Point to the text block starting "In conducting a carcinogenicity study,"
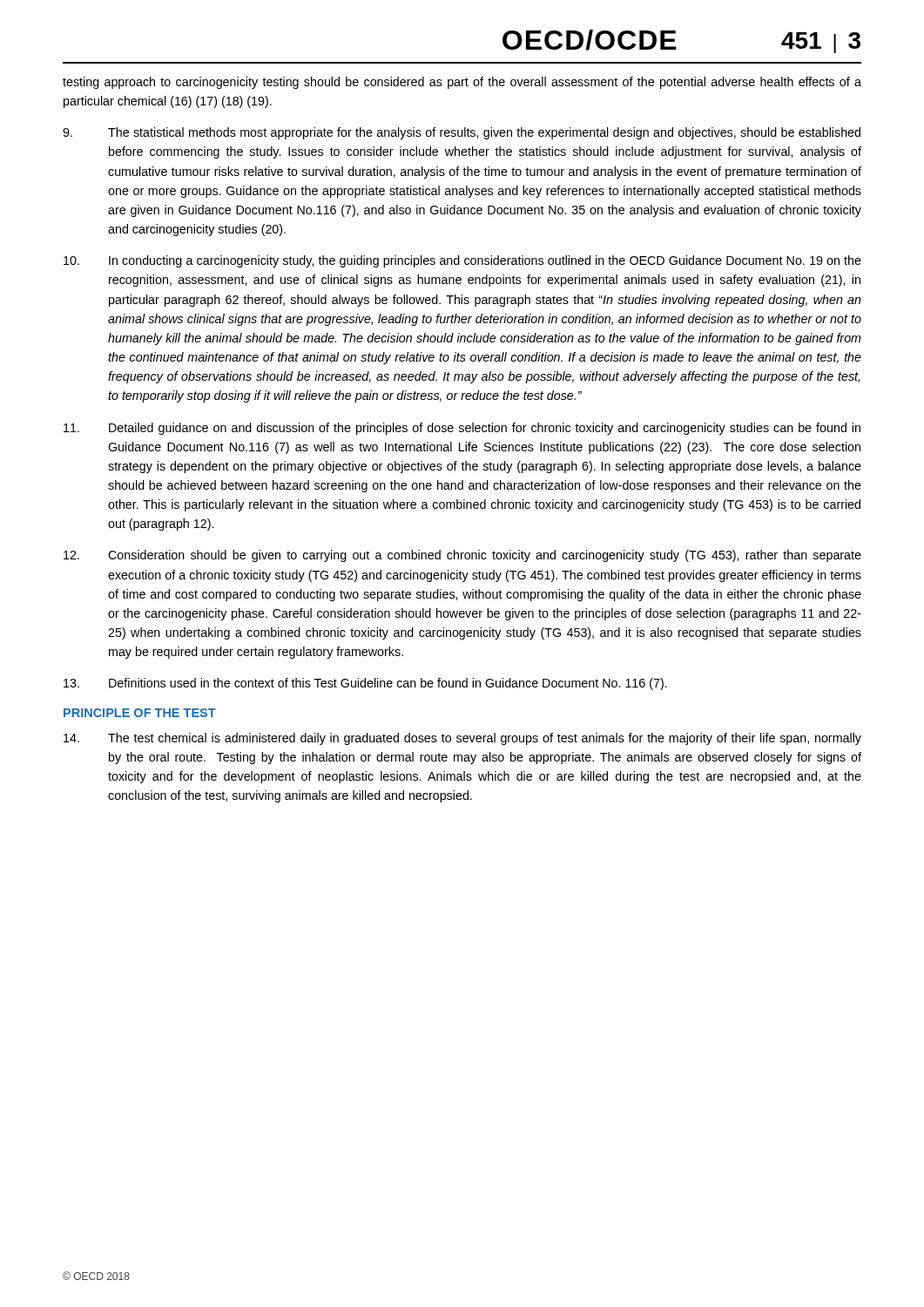The width and height of the screenshot is (924, 1307). click(x=462, y=328)
